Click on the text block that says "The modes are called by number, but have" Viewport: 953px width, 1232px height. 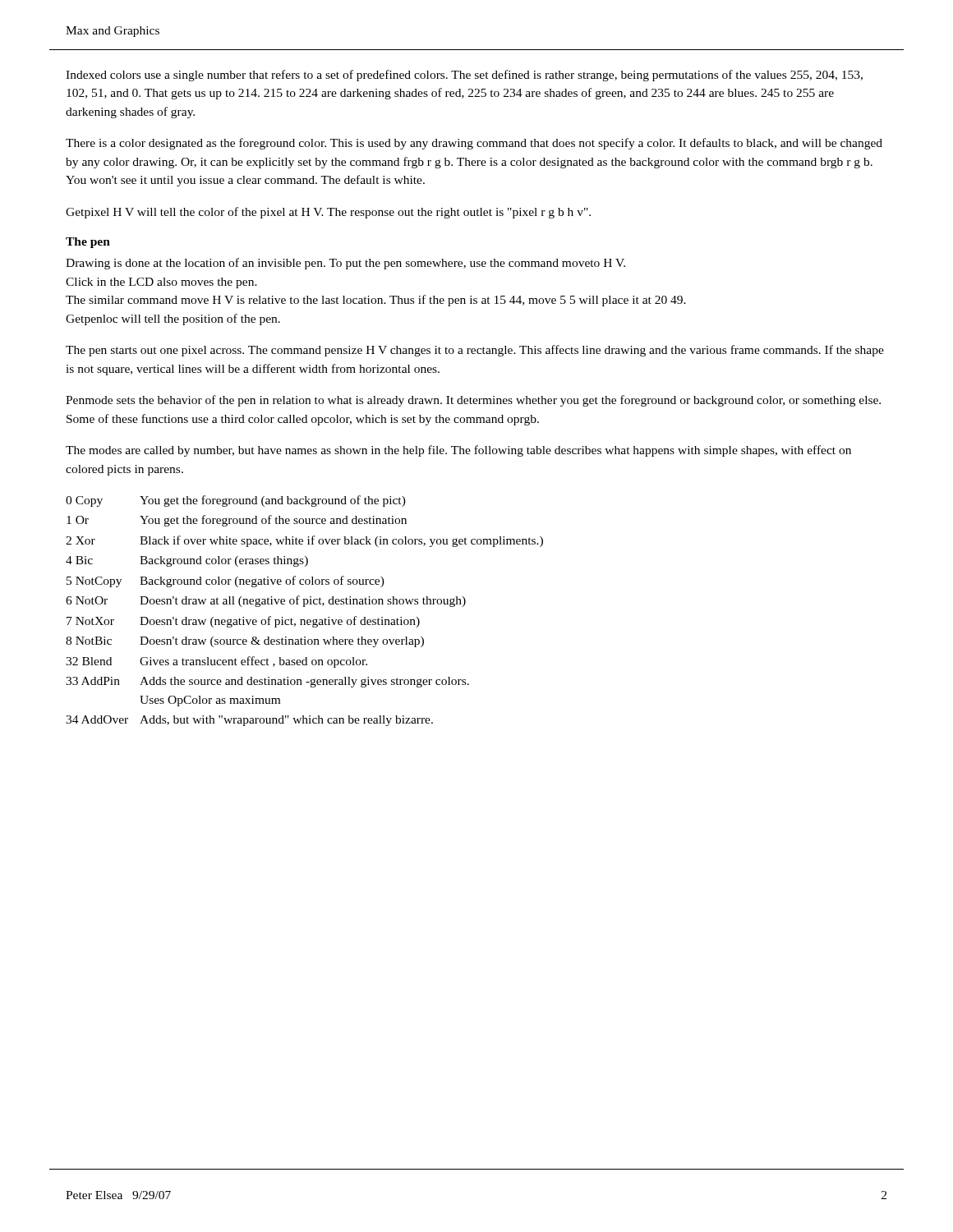pyautogui.click(x=459, y=459)
